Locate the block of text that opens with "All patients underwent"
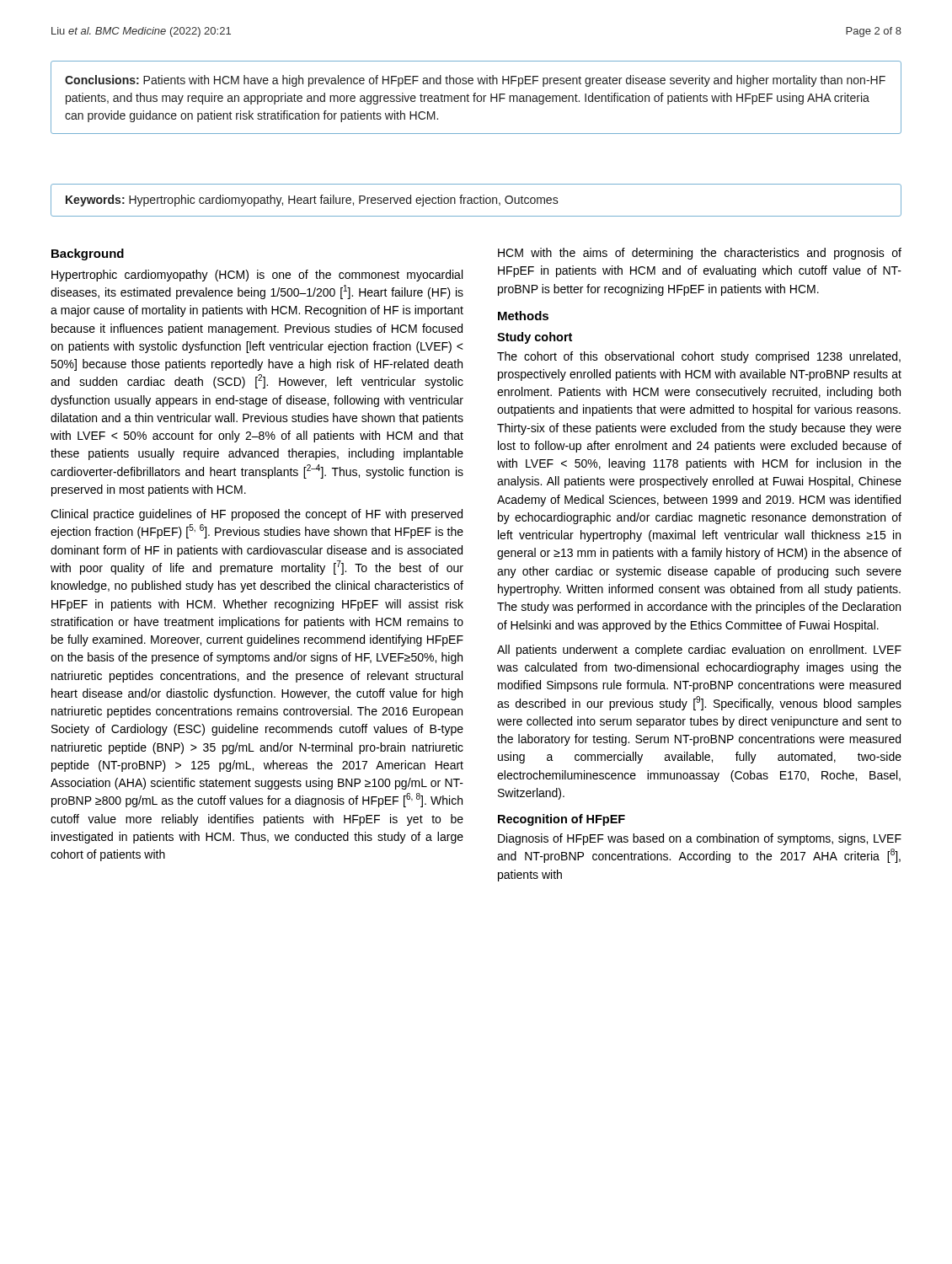The width and height of the screenshot is (952, 1264). (699, 721)
